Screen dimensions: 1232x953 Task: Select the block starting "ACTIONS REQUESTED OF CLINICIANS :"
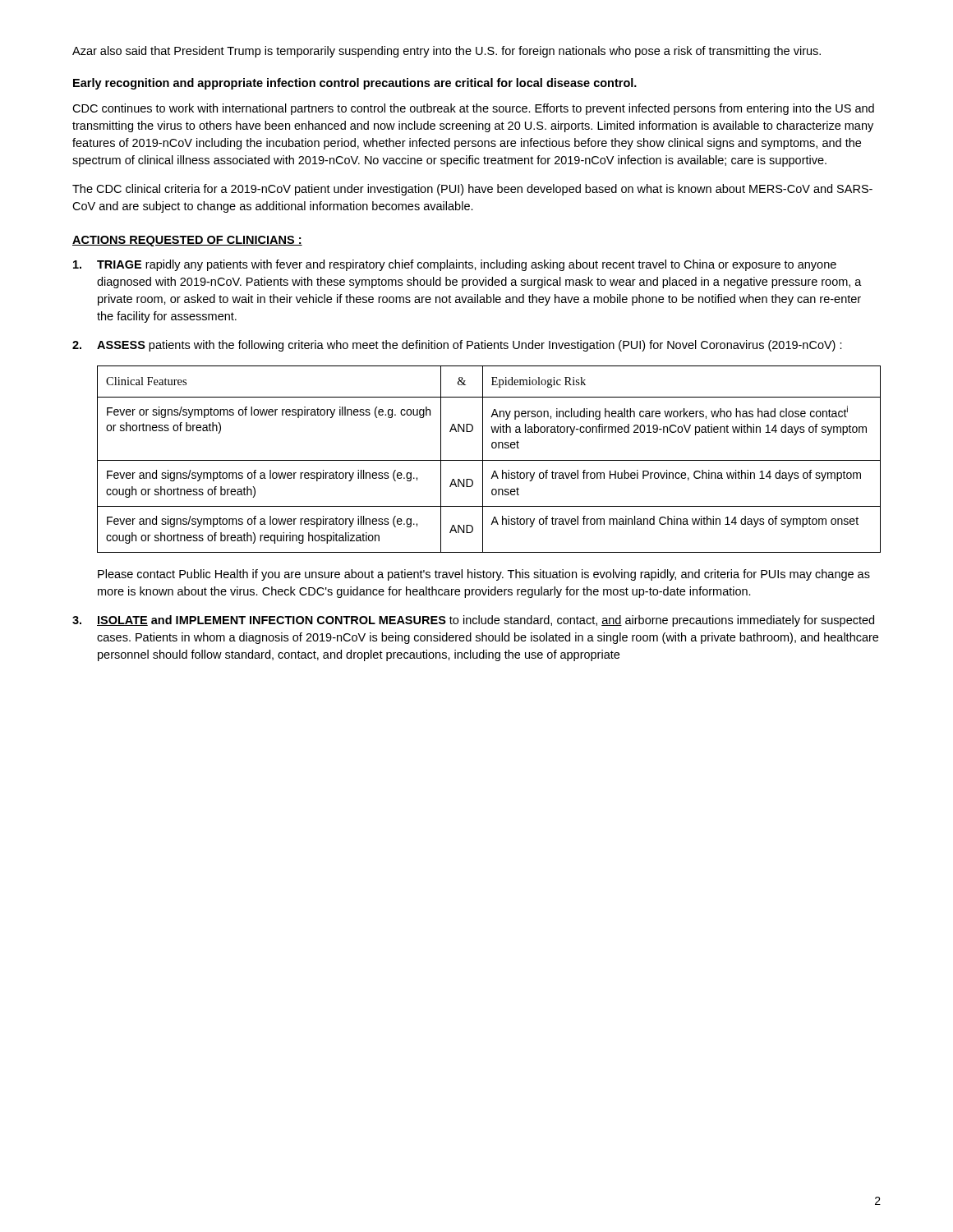point(187,240)
